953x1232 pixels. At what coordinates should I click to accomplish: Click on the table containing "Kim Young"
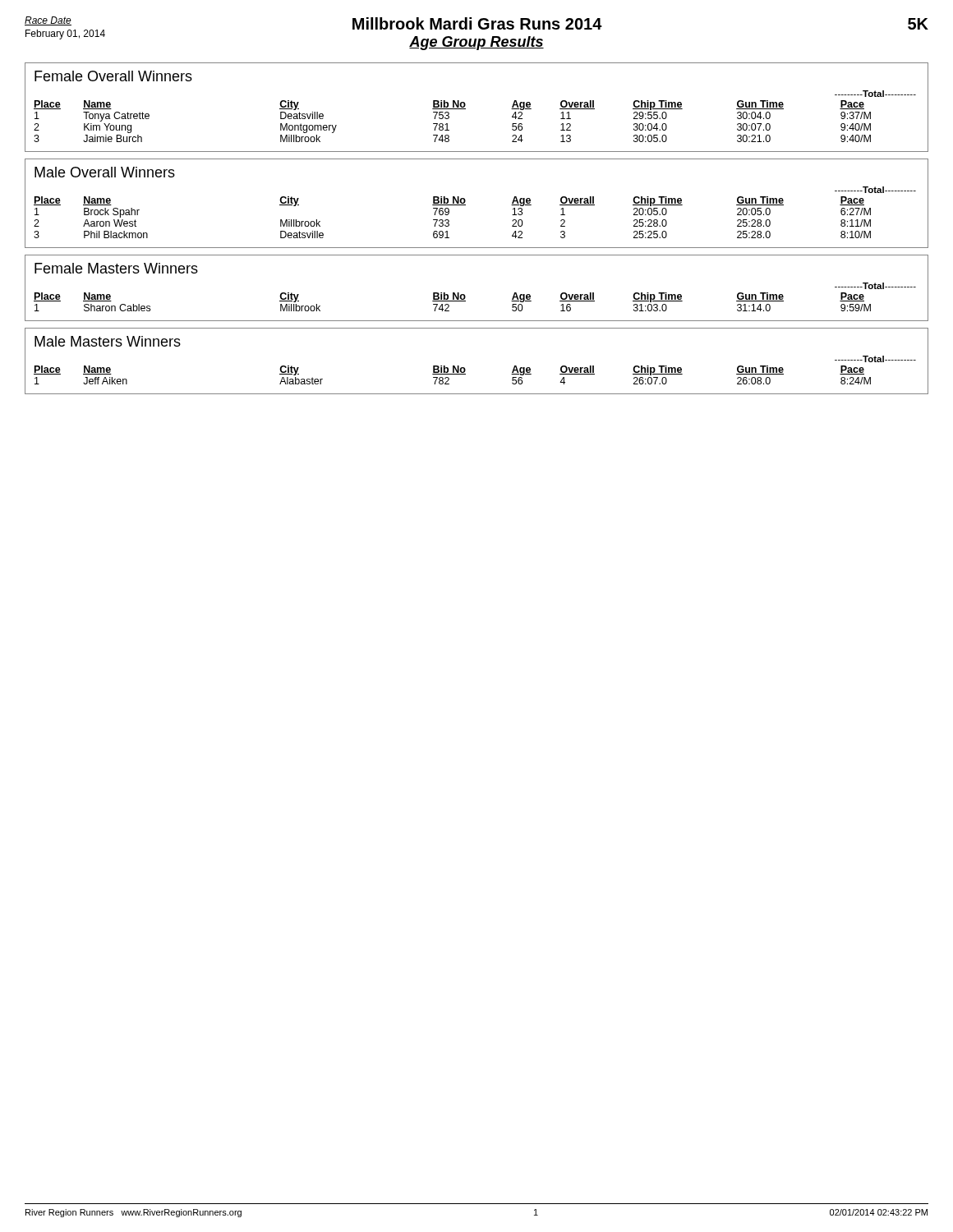tap(476, 117)
